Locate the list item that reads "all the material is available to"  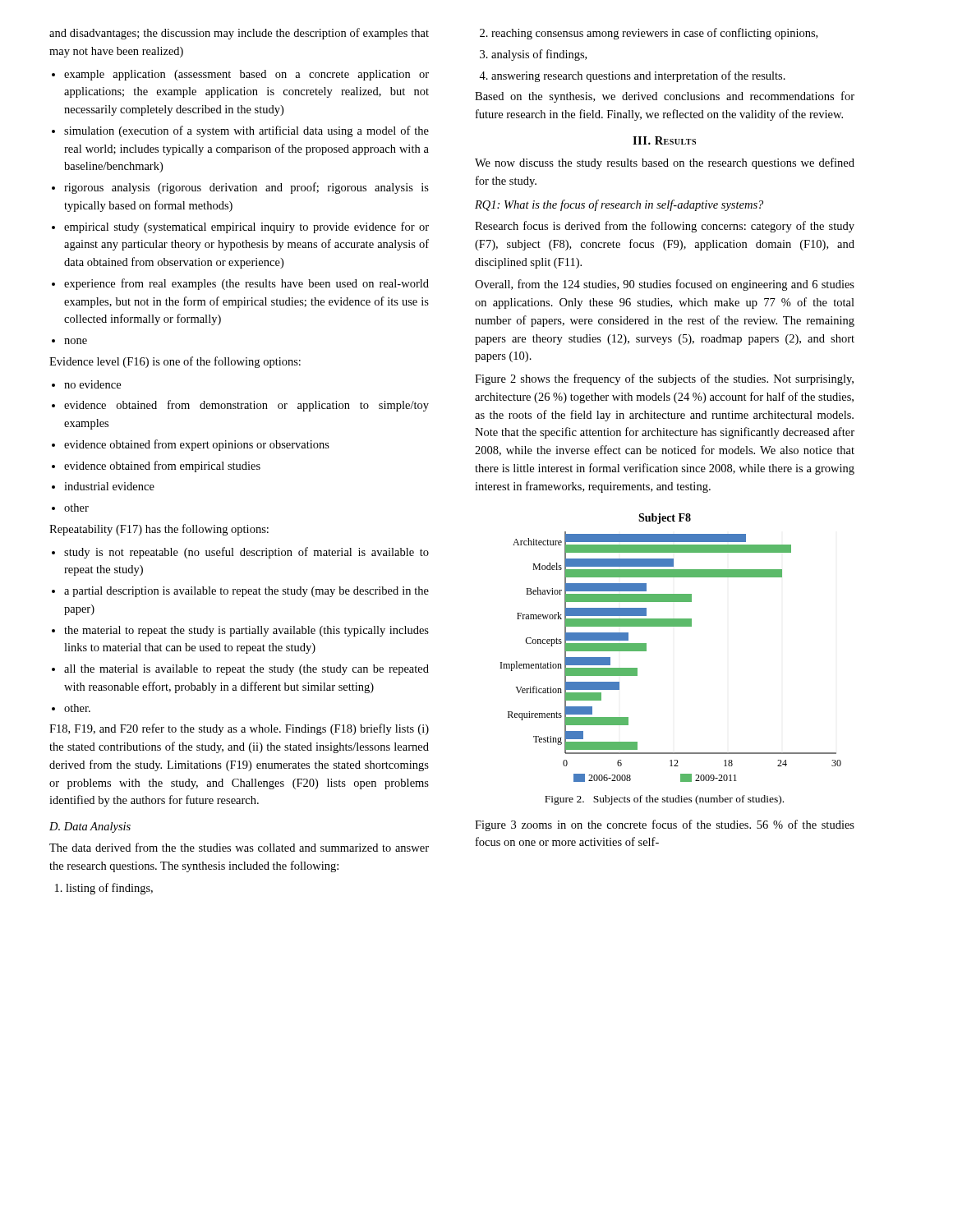coord(239,678)
